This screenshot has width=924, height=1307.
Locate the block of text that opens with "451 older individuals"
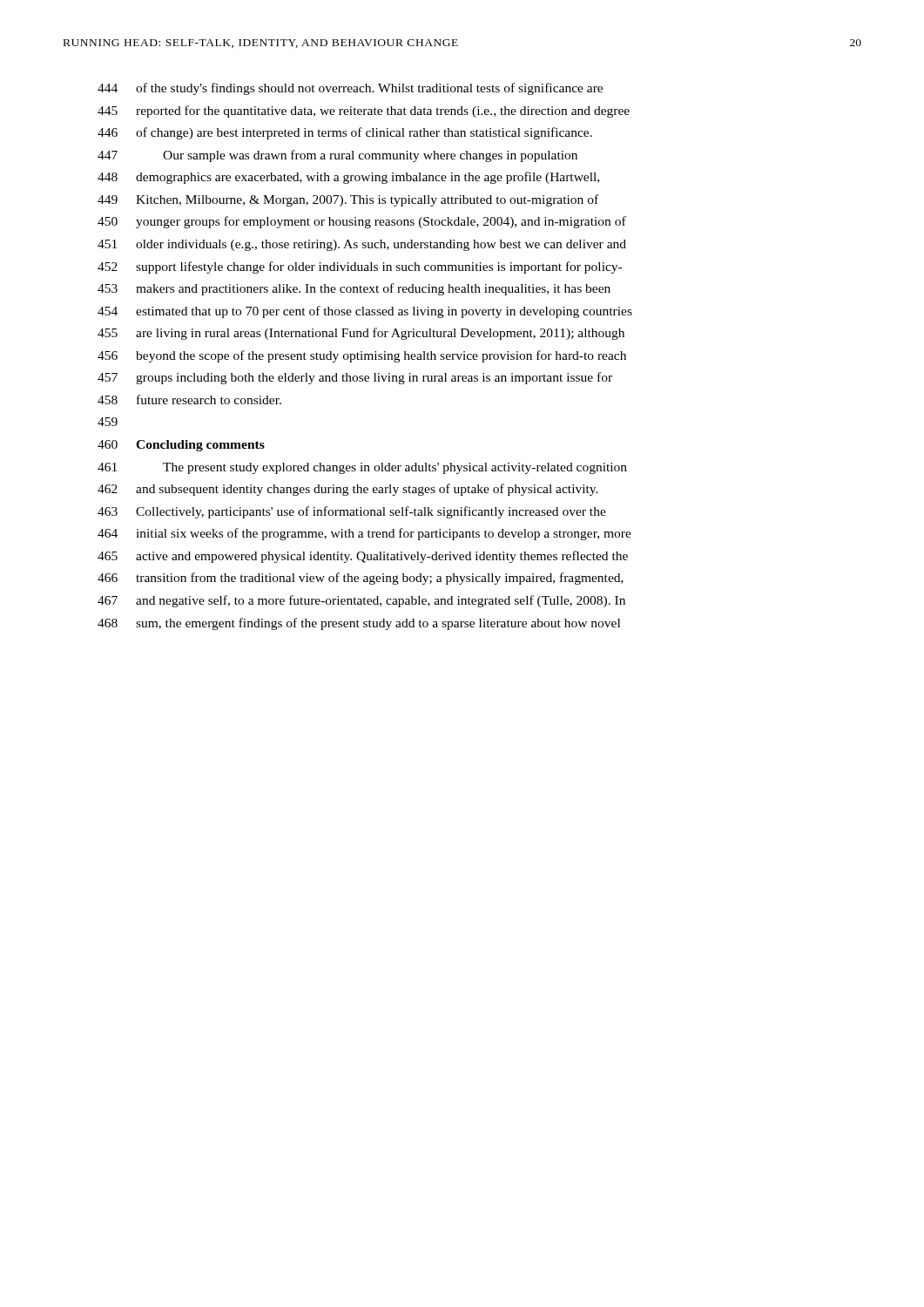click(467, 244)
